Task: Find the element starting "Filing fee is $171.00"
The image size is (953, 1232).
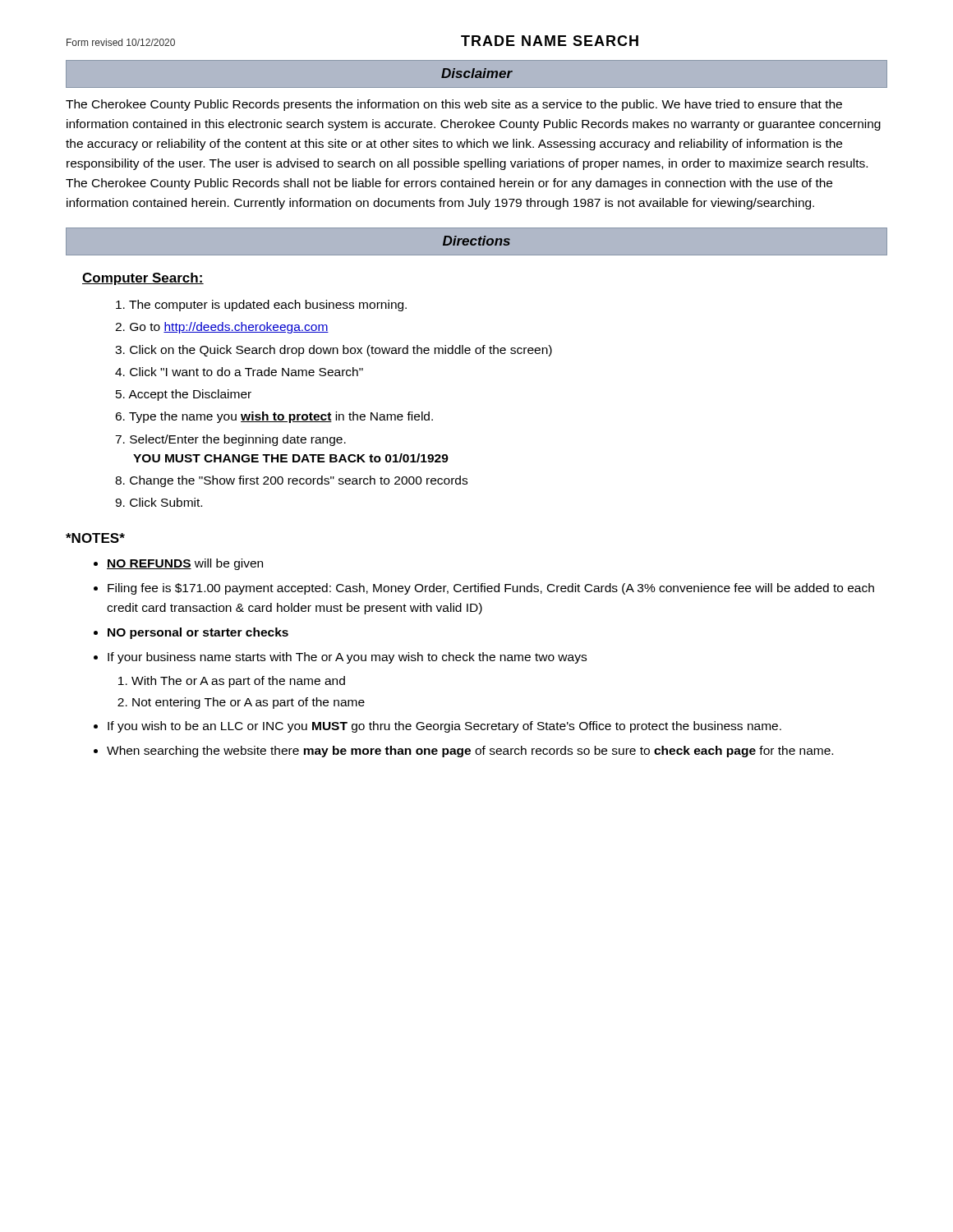Action: click(491, 597)
